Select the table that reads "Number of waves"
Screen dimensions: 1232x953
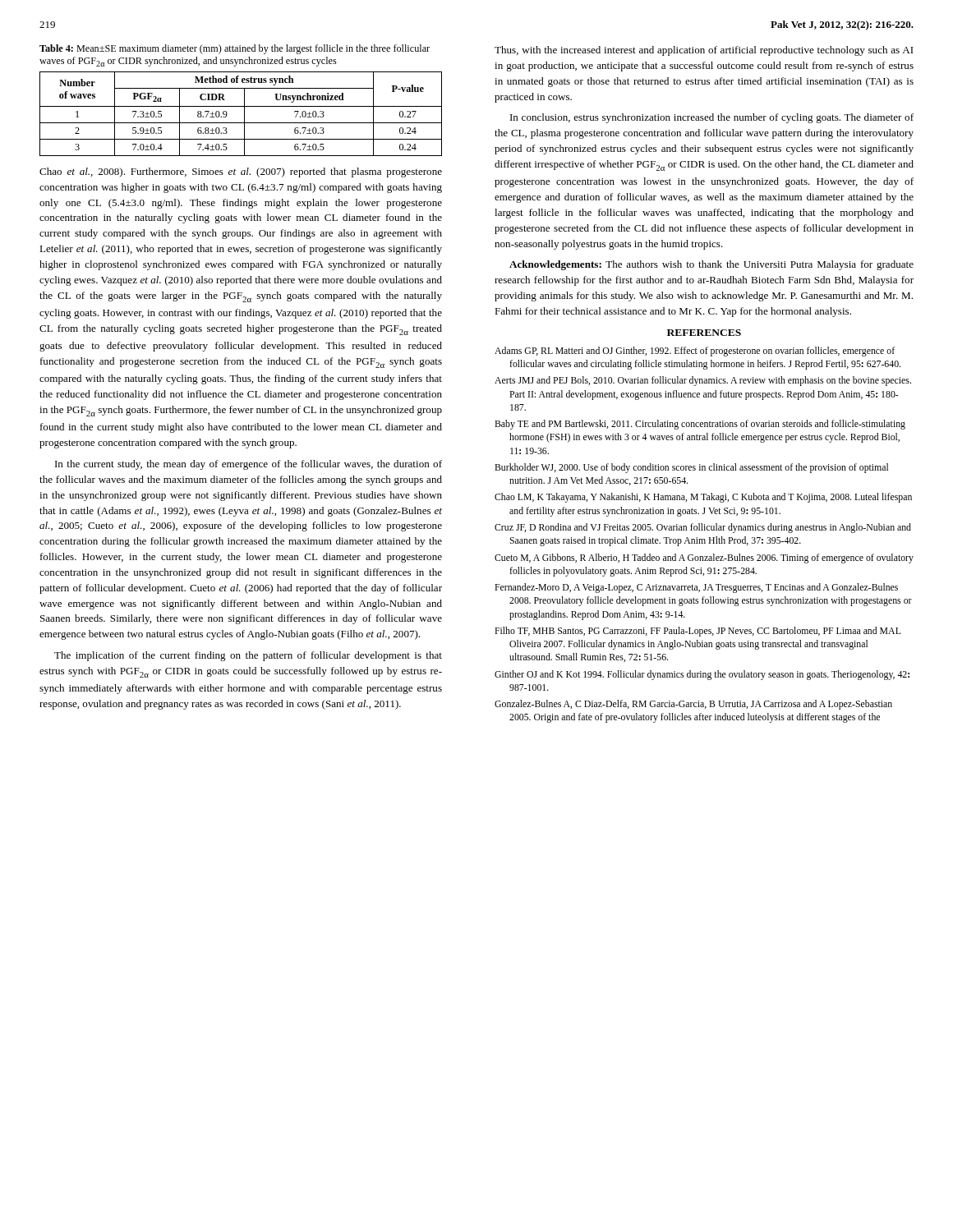241,114
